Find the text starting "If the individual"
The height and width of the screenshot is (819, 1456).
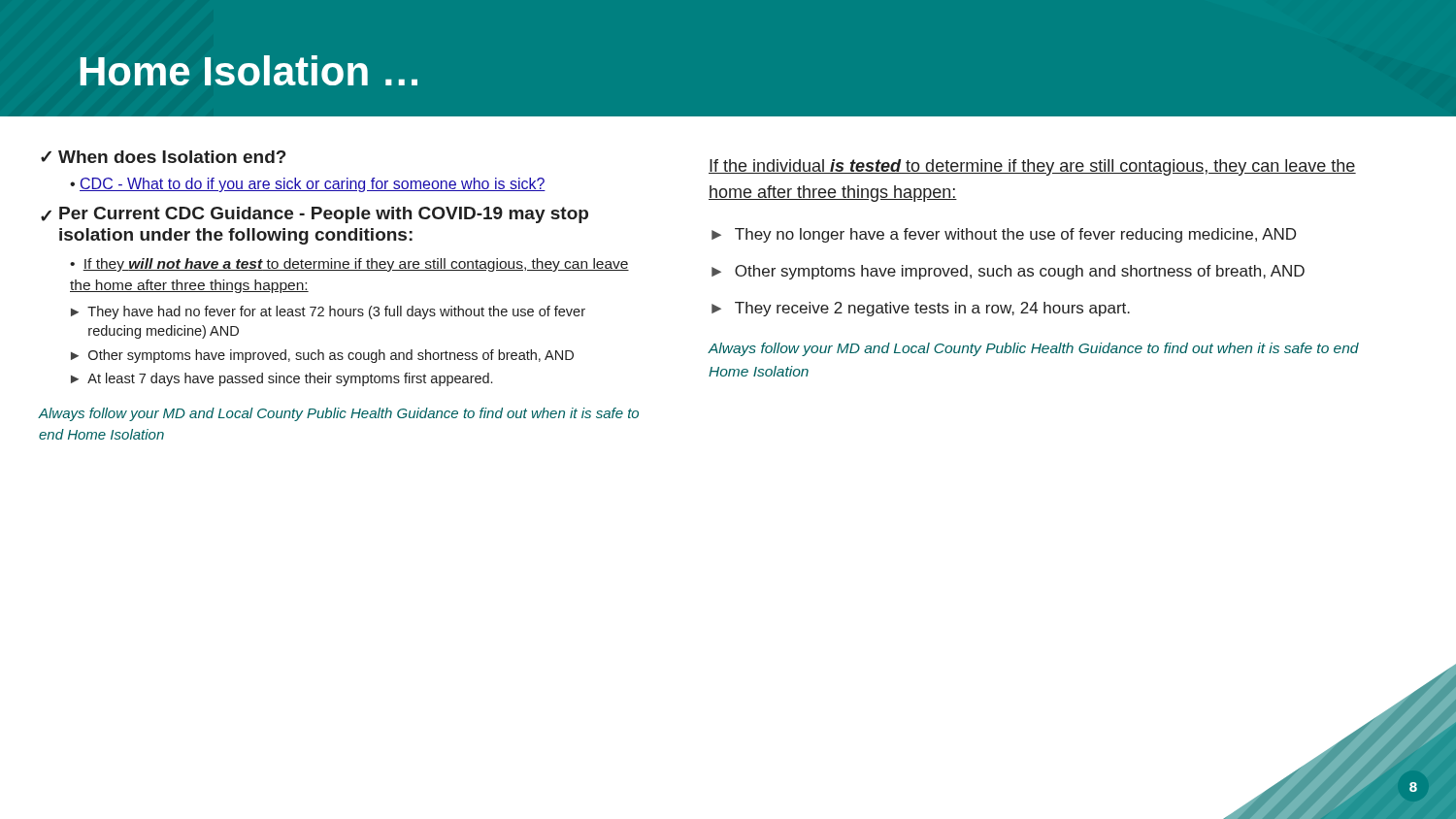coord(1032,179)
